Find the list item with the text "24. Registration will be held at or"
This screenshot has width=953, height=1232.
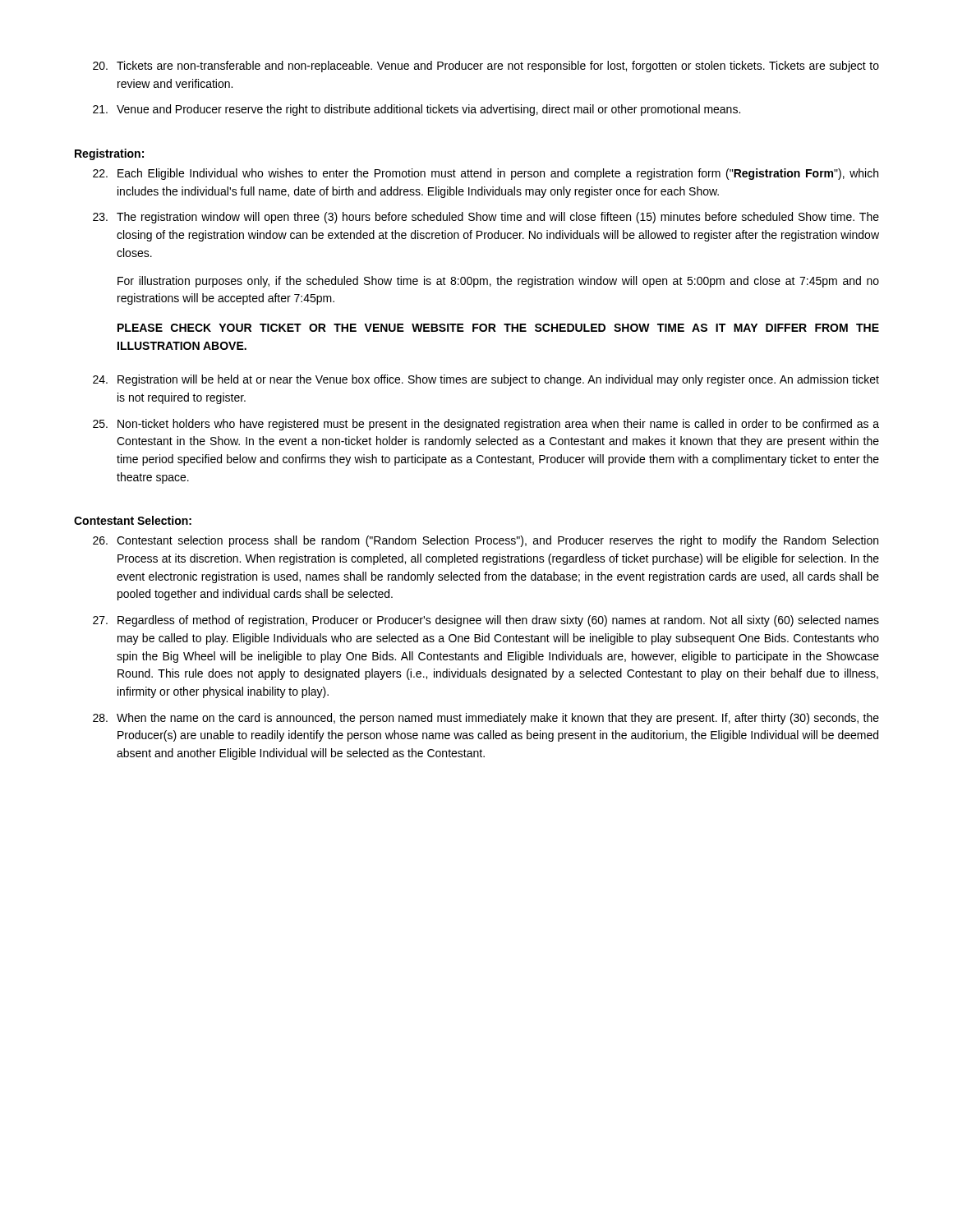[x=476, y=389]
